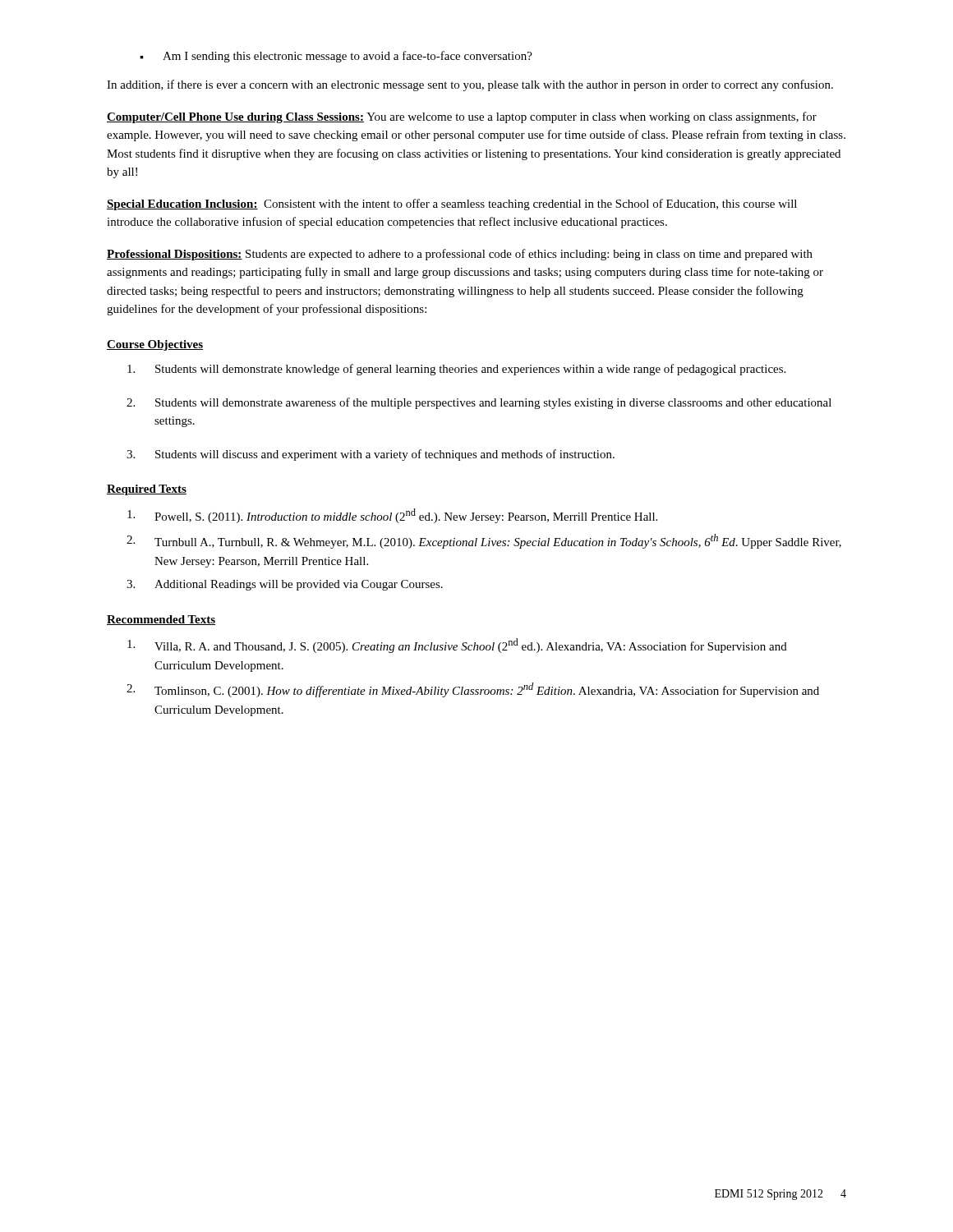
Task: Navigate to the passage starting "In addition, if there is ever"
Action: [x=470, y=85]
